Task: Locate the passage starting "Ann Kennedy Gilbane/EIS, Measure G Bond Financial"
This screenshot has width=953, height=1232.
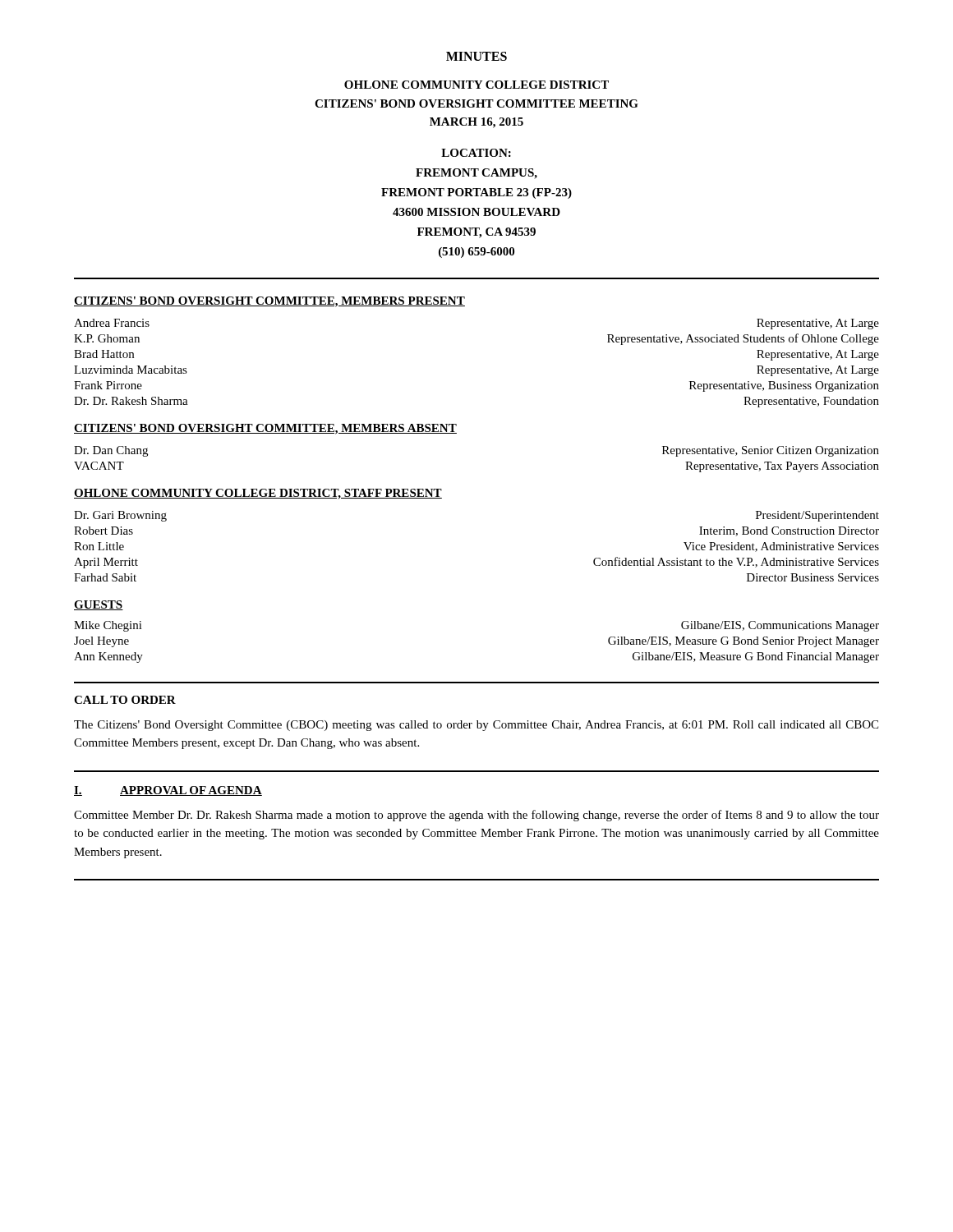Action: pos(112,657)
